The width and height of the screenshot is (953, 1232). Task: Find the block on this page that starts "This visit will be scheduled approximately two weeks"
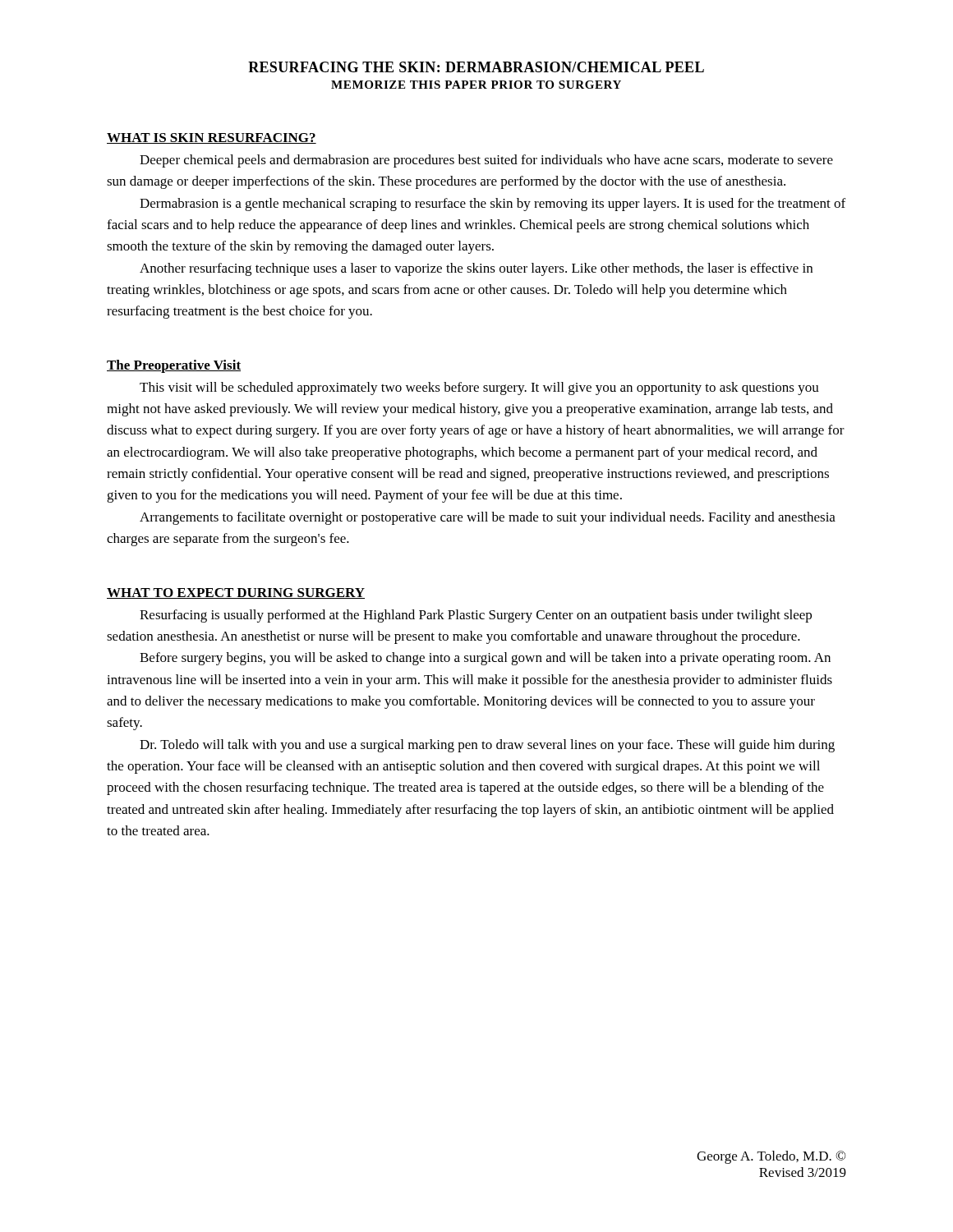click(x=476, y=442)
